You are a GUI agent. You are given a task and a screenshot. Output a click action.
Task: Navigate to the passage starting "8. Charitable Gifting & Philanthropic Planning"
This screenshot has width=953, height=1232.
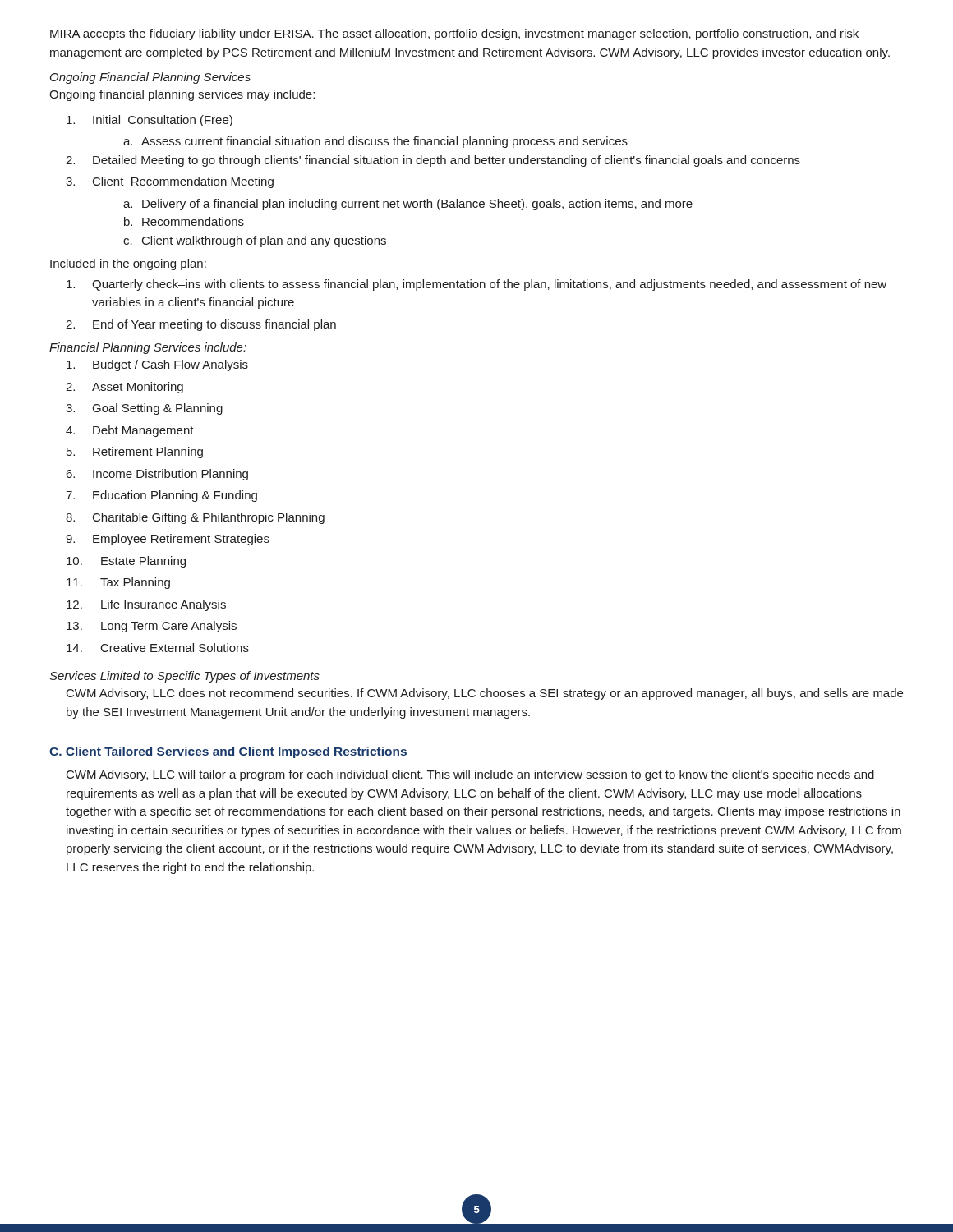point(195,517)
